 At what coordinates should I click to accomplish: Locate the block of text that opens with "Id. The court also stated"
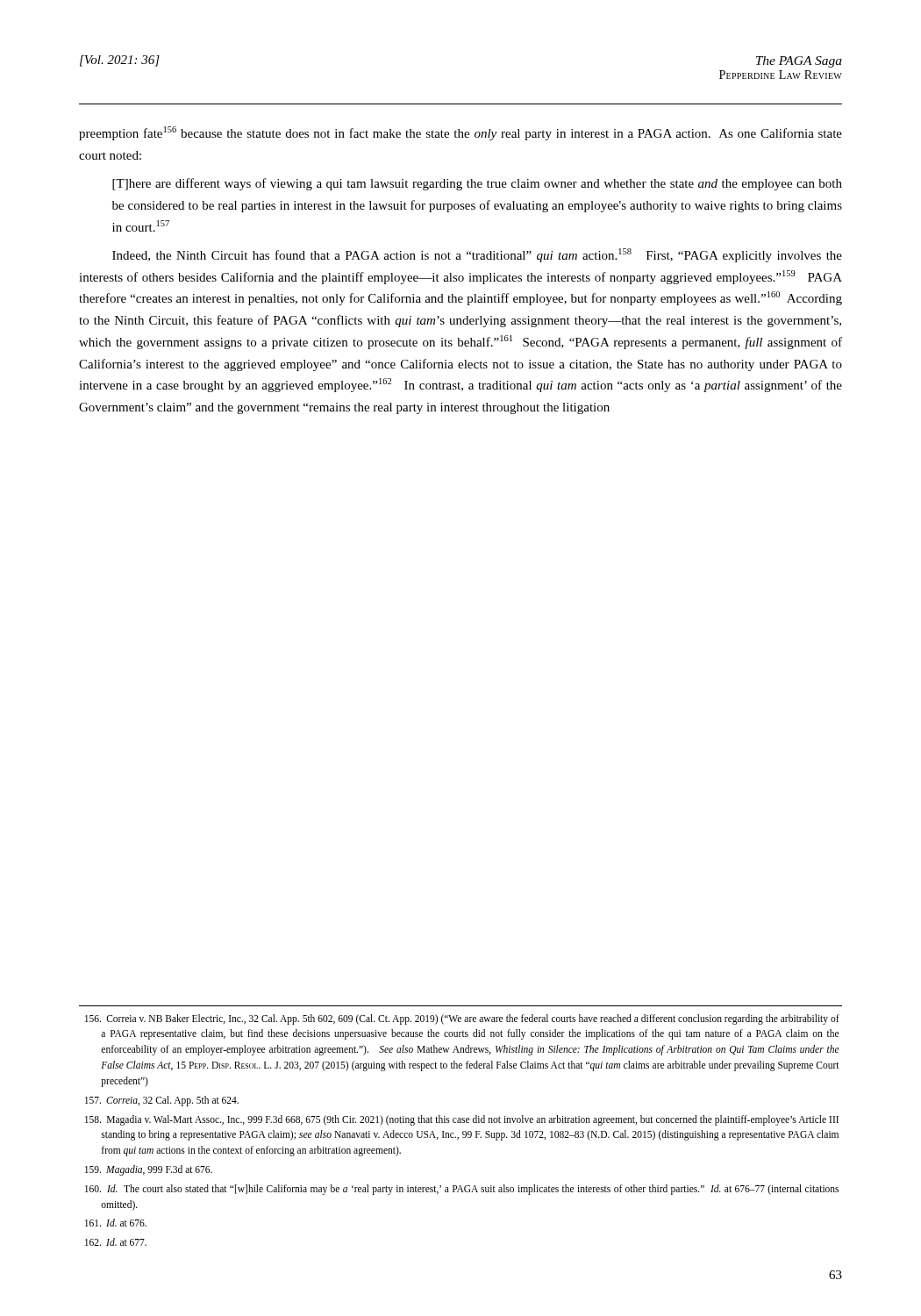tap(459, 1197)
